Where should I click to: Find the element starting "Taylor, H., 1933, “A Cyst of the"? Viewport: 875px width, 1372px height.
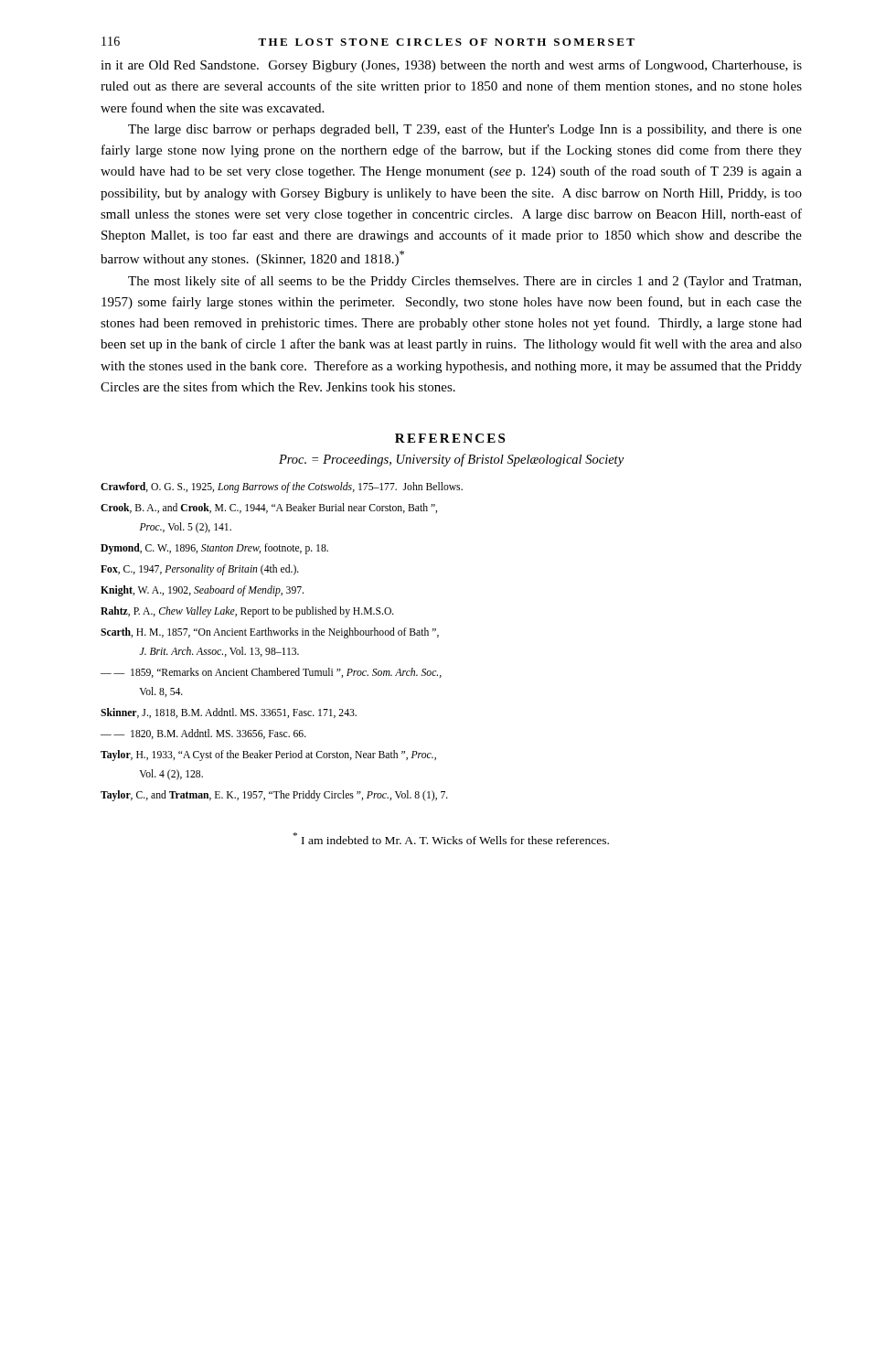click(x=269, y=765)
